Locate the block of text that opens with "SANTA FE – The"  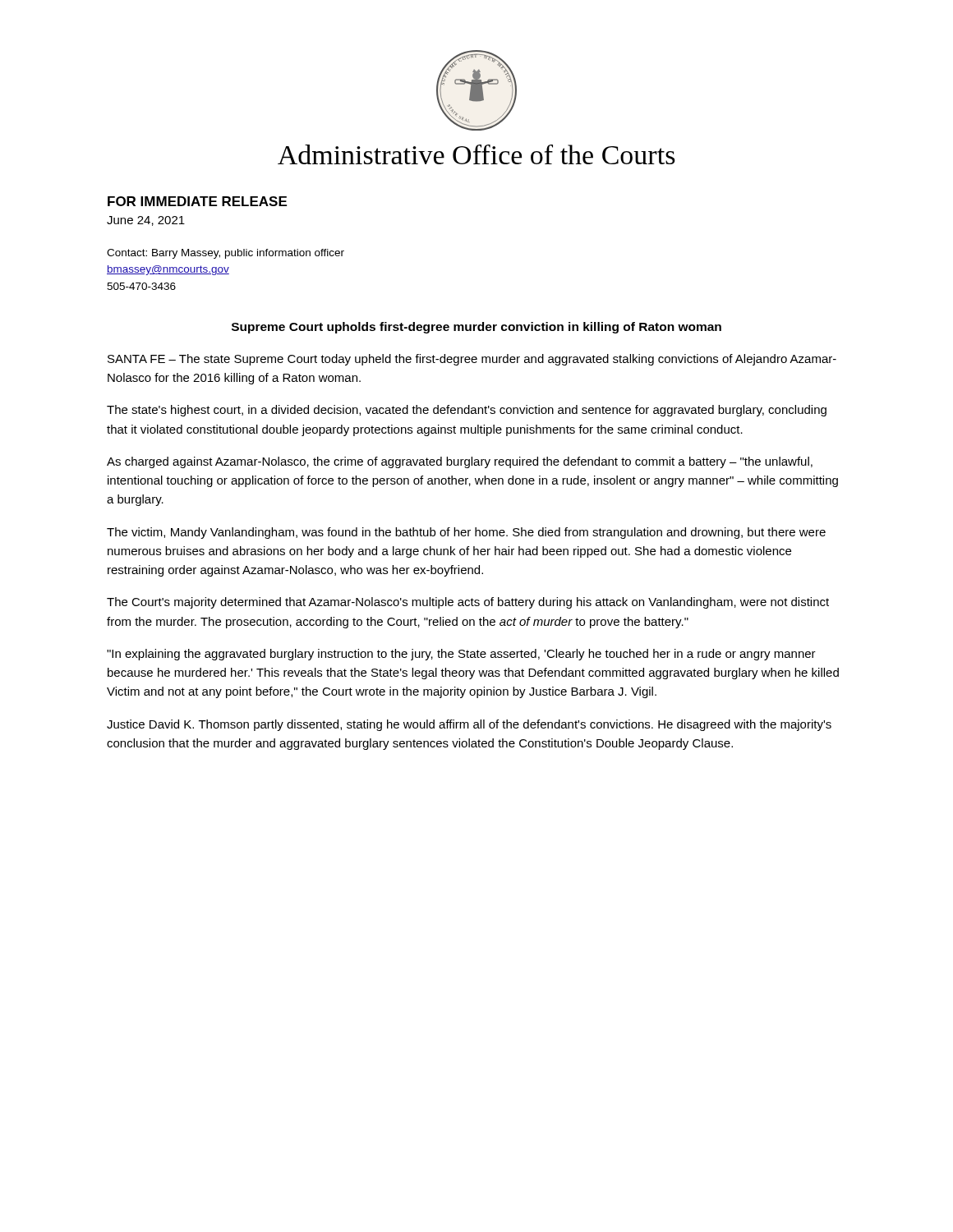472,368
